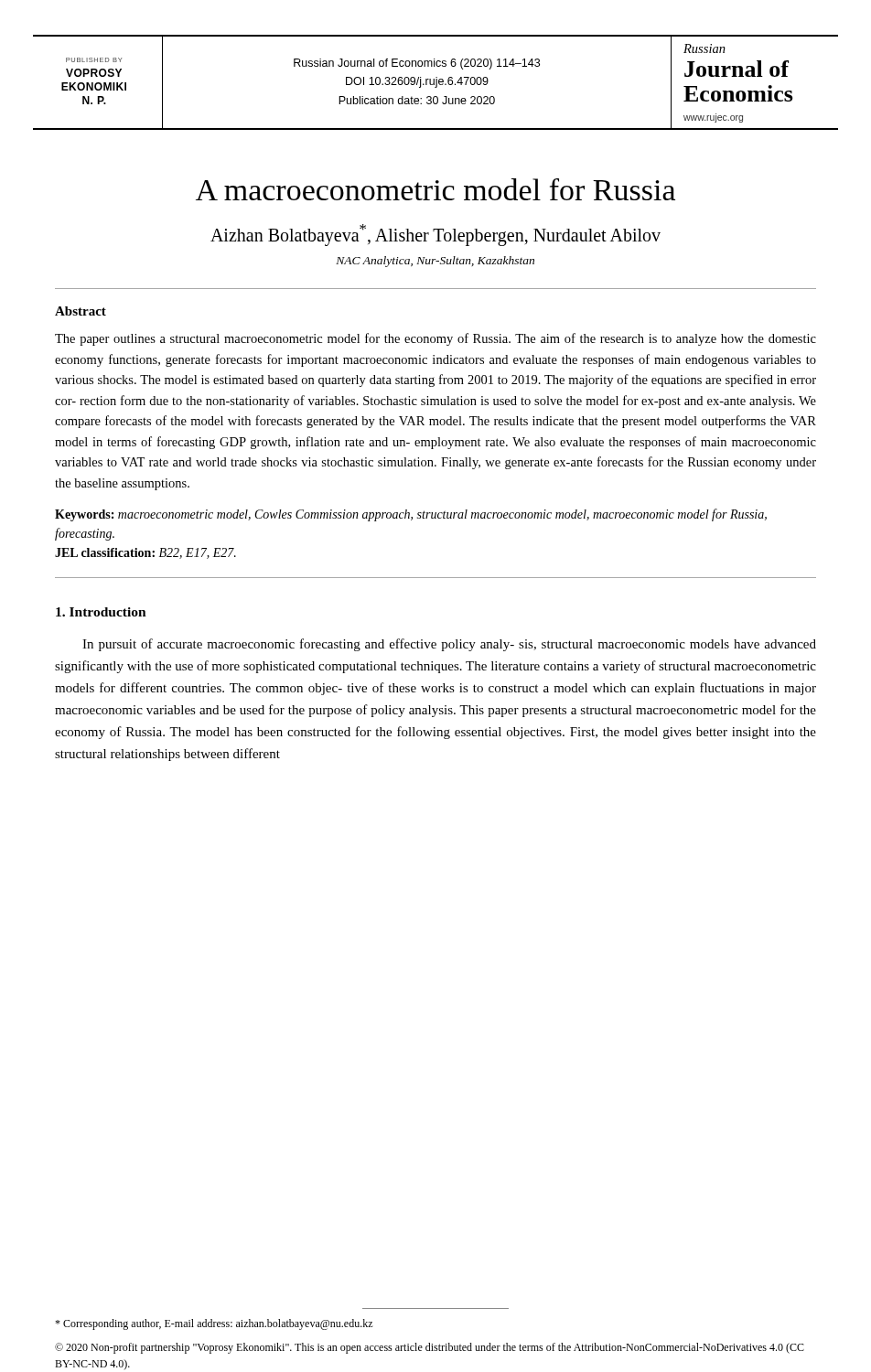This screenshot has height=1372, width=871.
Task: Click on the text block with the text "The paper outlines a structural"
Action: [436, 411]
